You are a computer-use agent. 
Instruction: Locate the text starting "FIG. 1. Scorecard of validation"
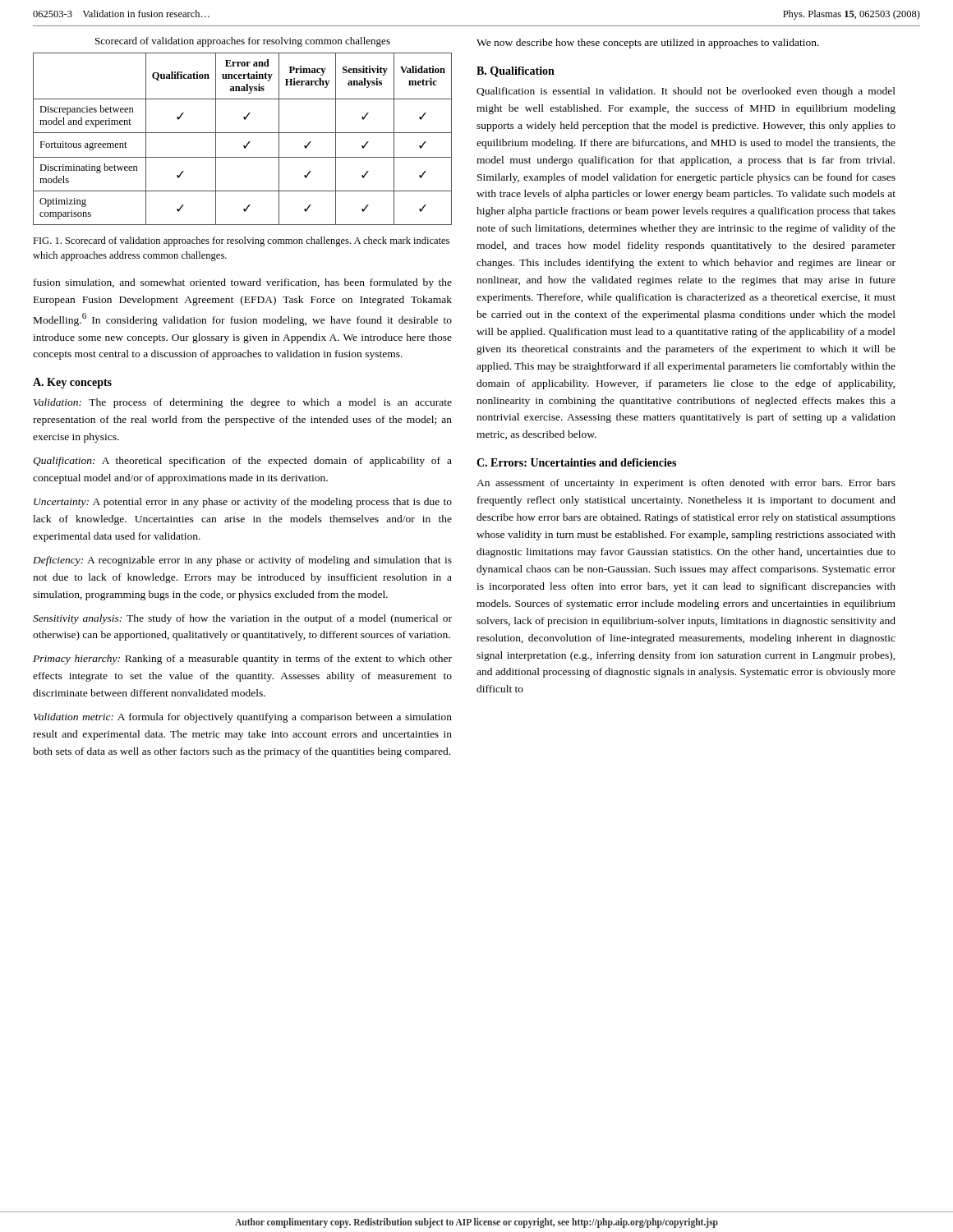(x=241, y=248)
